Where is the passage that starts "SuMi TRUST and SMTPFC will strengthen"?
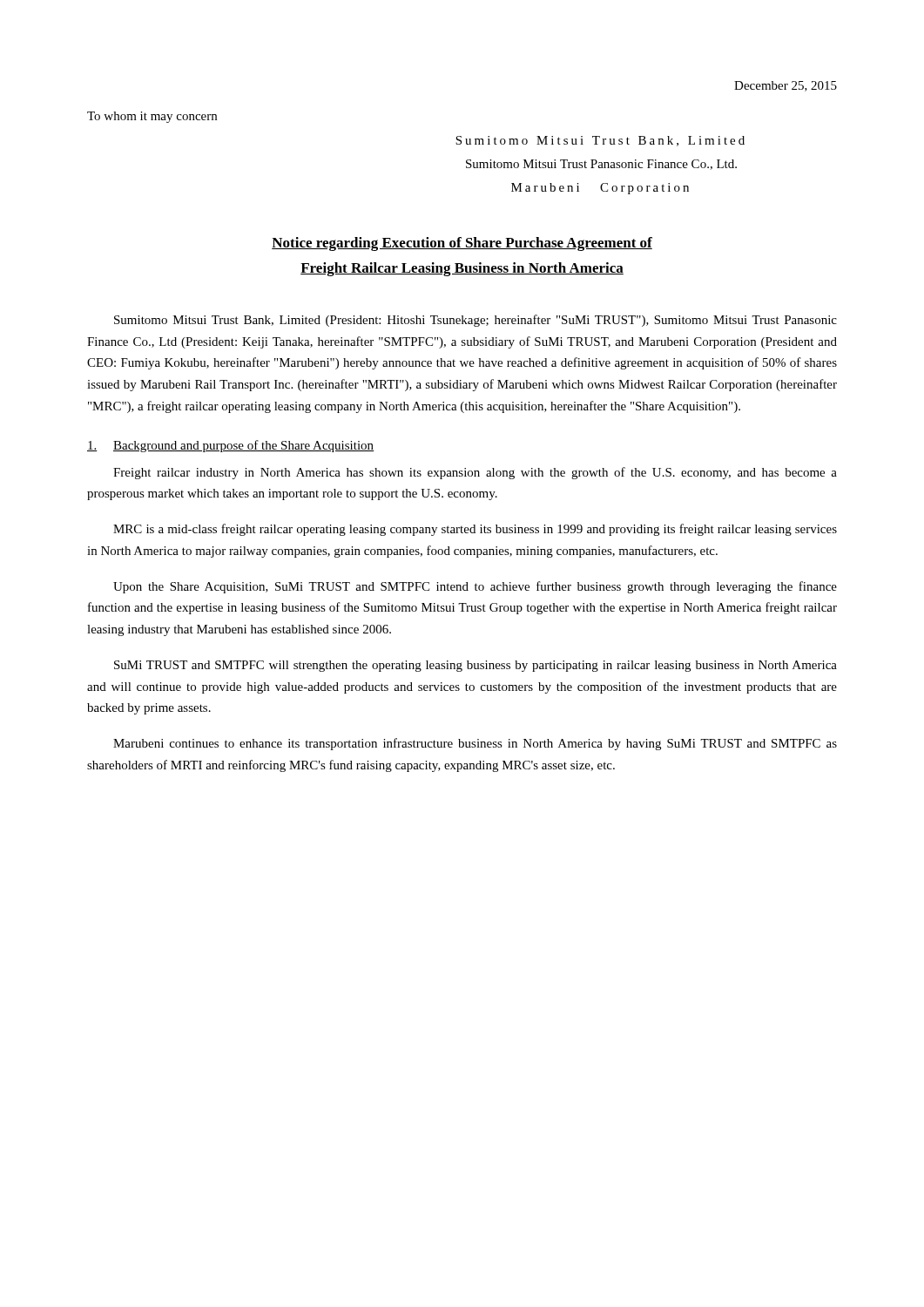 pos(462,686)
